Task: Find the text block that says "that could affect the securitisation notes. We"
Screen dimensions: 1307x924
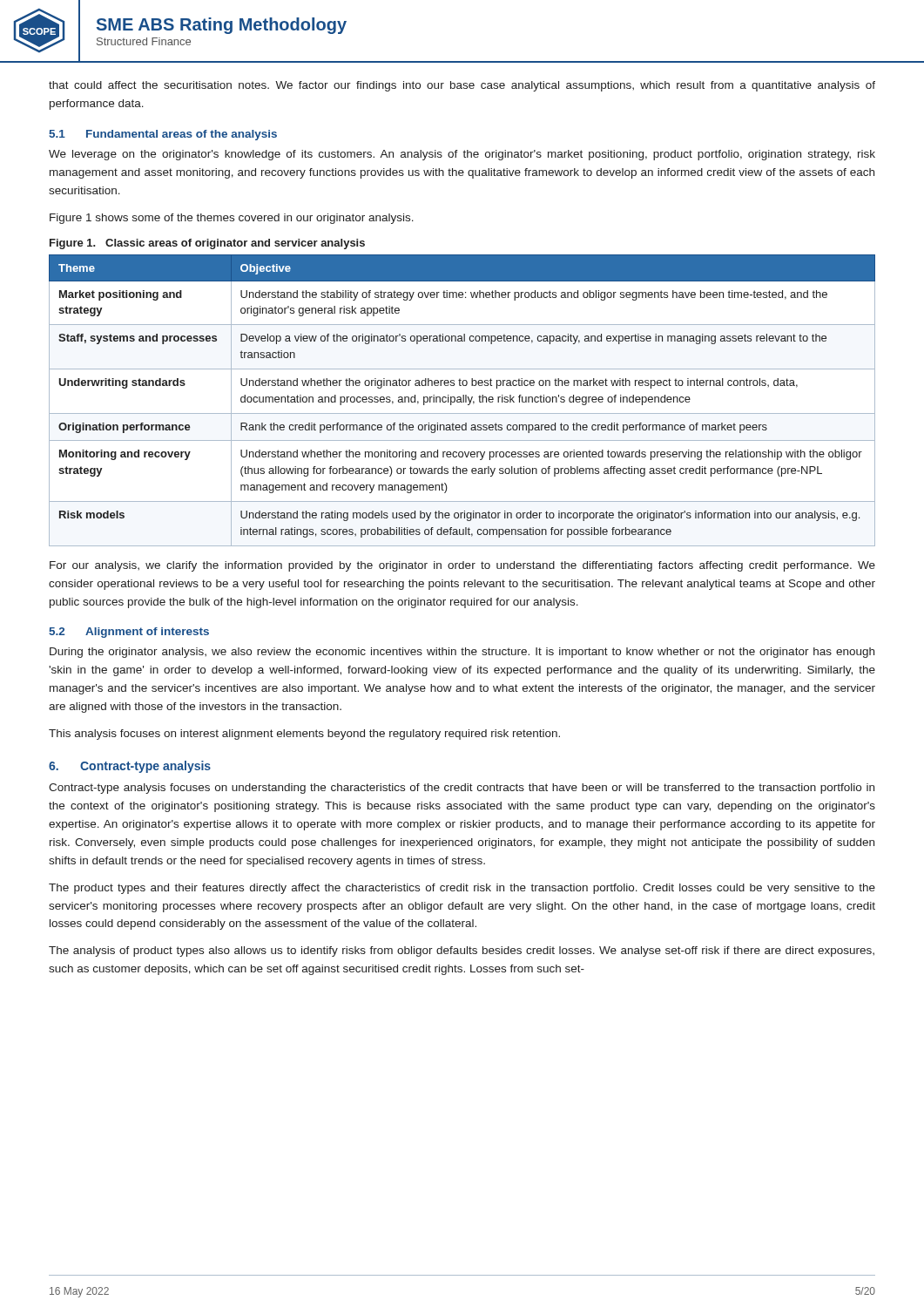Action: click(x=462, y=94)
